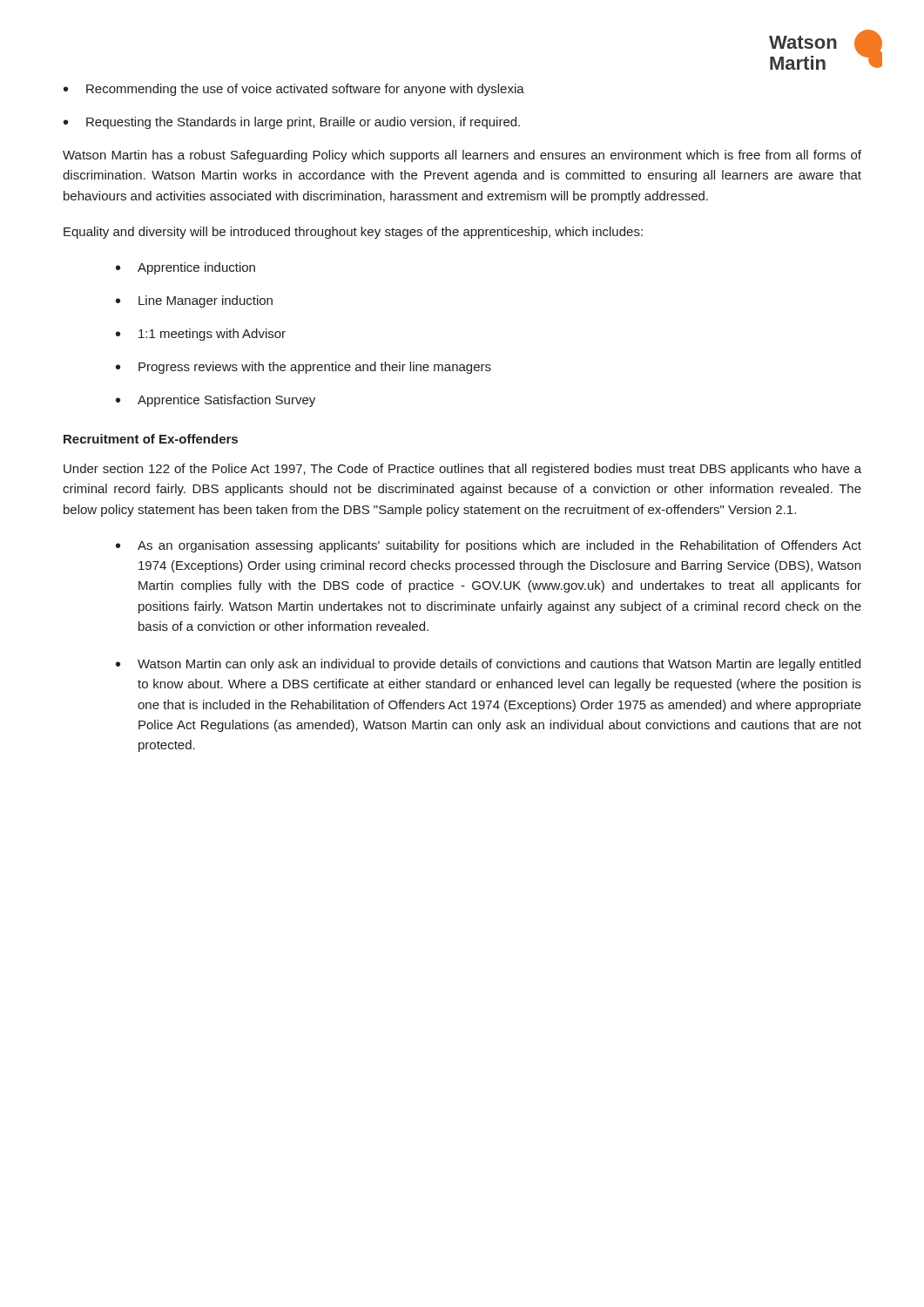924x1307 pixels.
Task: Select the section header that says "Recruitment of Ex-offenders"
Action: click(x=151, y=439)
